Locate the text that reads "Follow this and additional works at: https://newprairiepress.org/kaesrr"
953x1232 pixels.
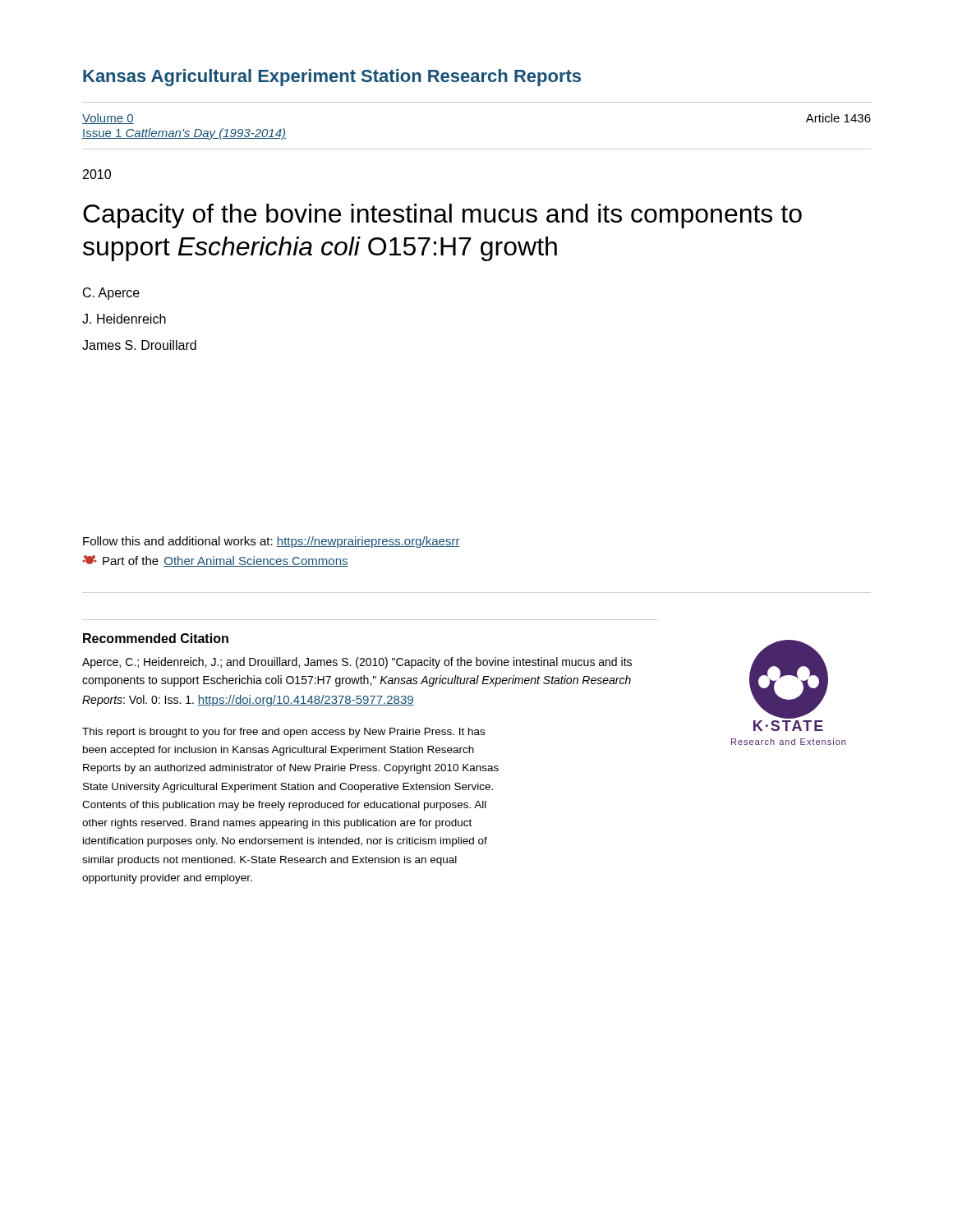[x=271, y=541]
